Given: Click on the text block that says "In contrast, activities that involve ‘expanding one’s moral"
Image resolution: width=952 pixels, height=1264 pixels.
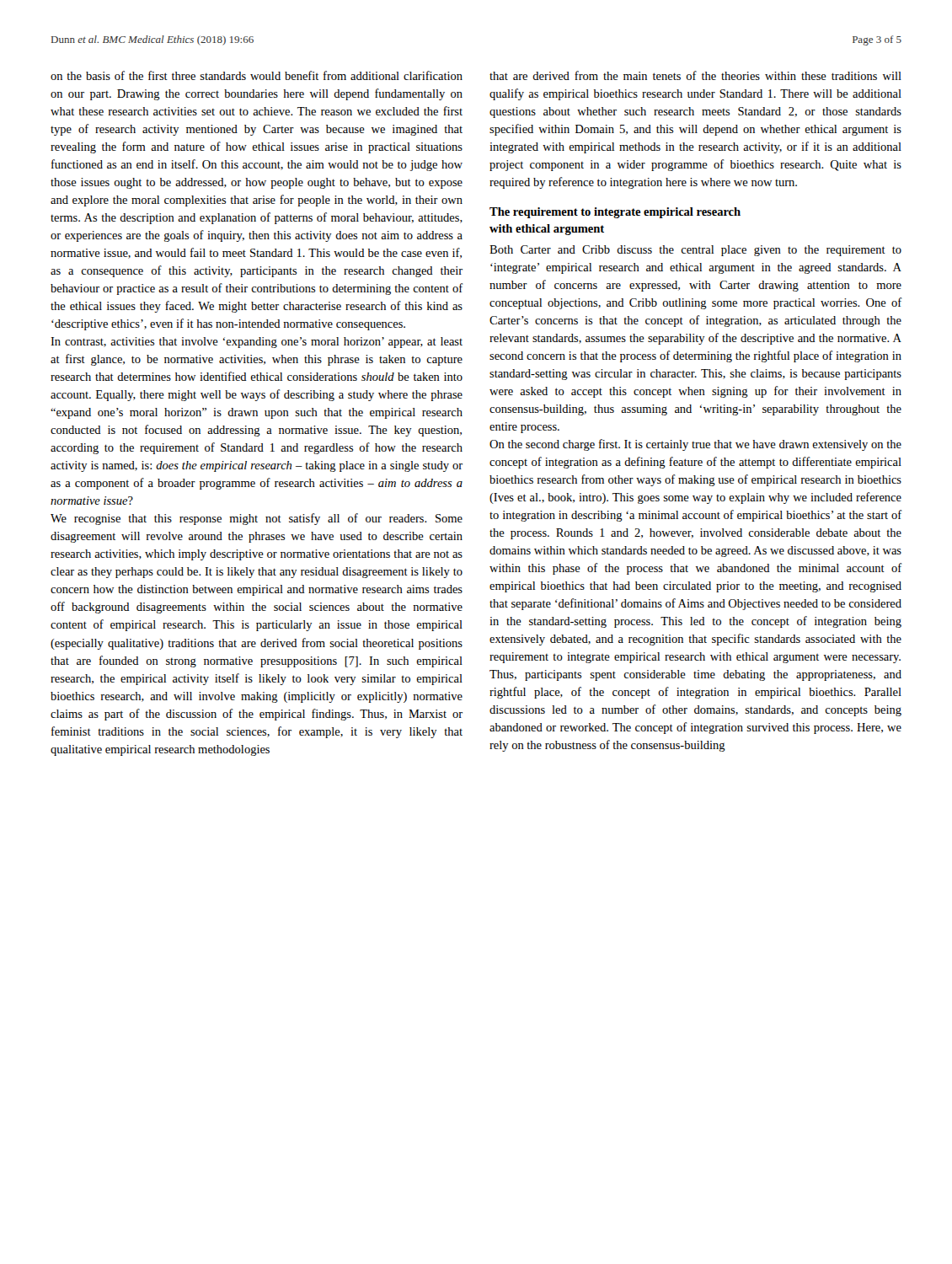Looking at the screenshot, I should coord(257,422).
